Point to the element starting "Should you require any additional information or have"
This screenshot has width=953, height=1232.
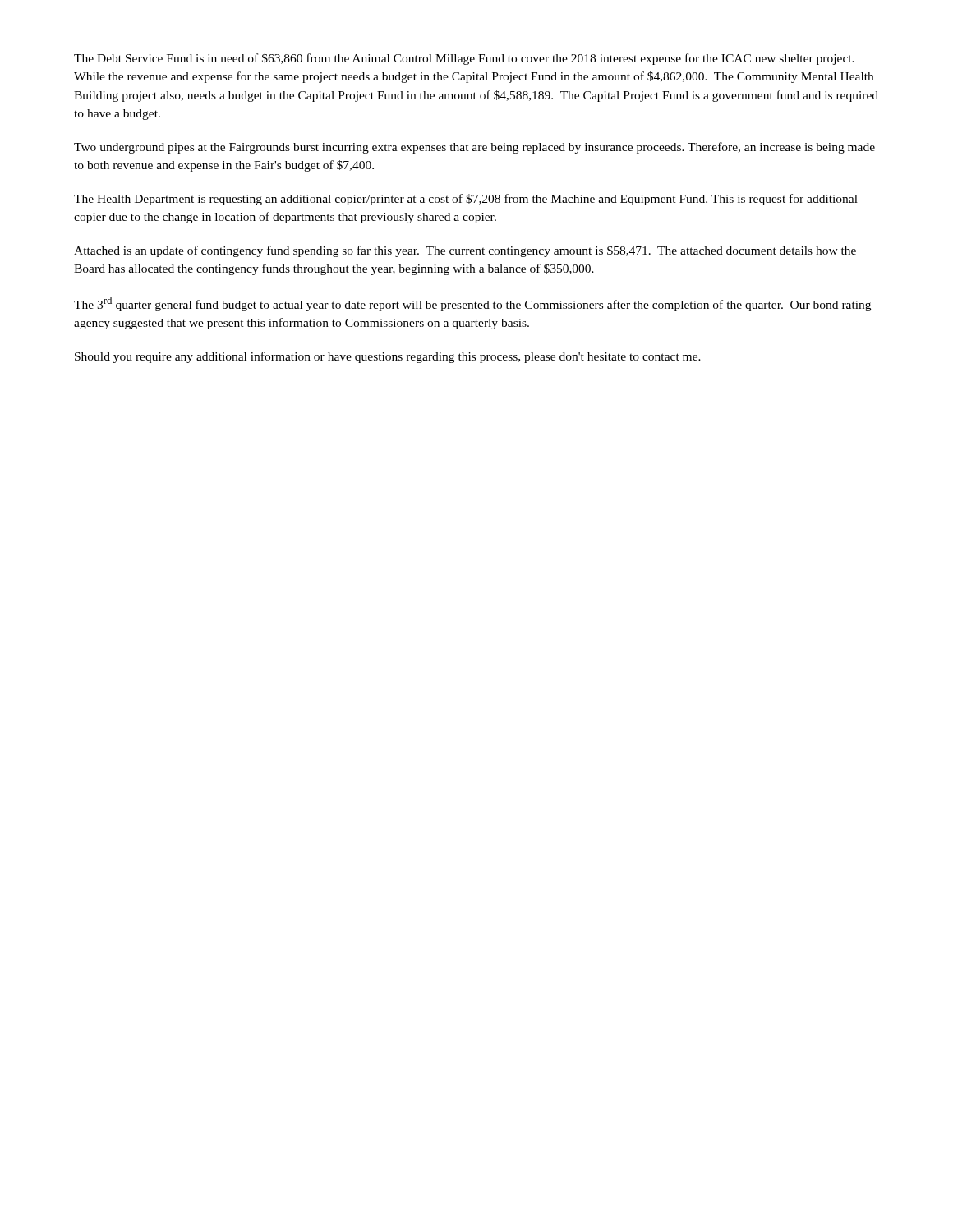tap(388, 356)
